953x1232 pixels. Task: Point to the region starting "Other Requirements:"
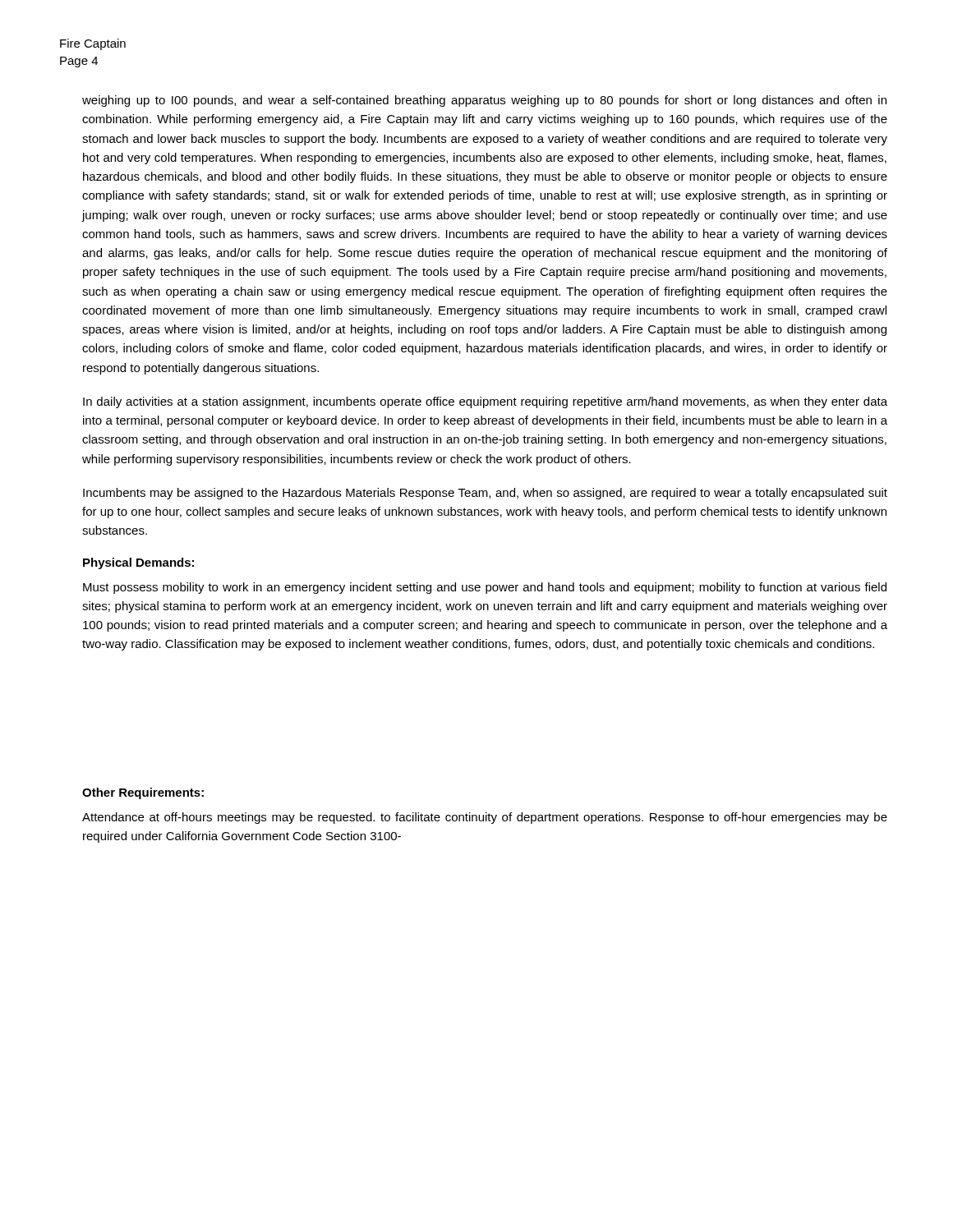[143, 792]
